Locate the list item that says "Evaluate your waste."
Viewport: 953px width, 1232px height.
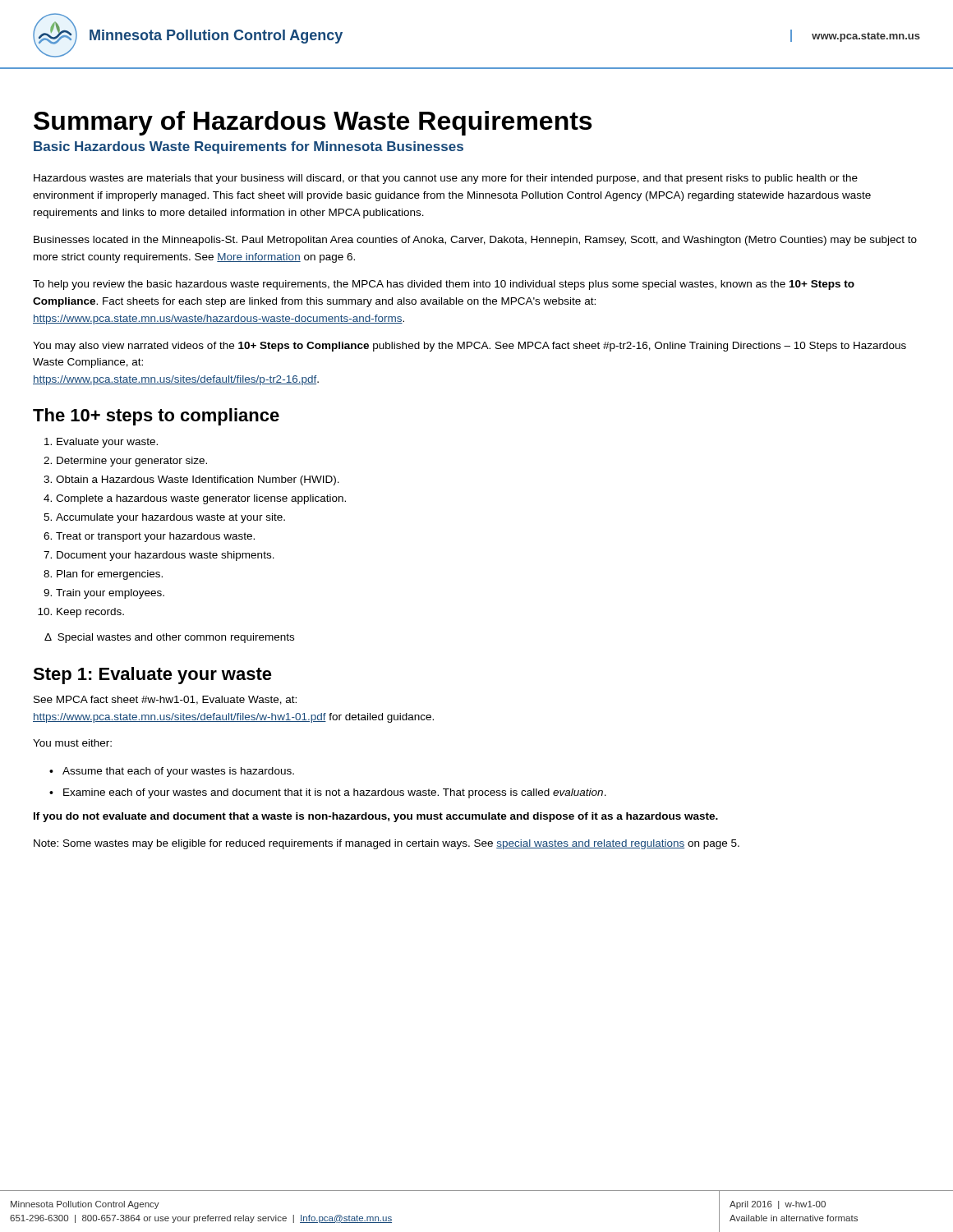101,443
